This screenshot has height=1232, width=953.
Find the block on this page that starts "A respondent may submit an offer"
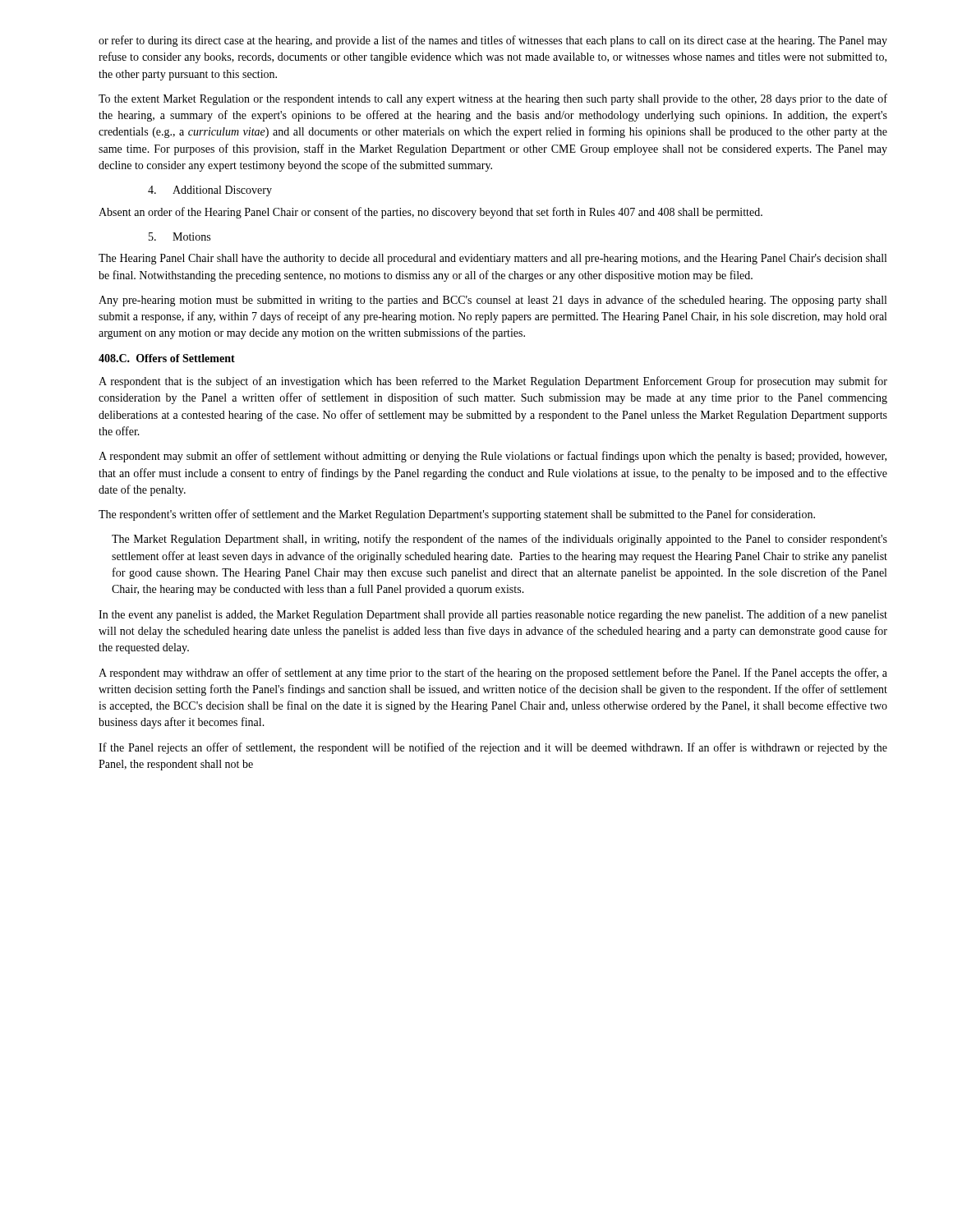pyautogui.click(x=493, y=473)
